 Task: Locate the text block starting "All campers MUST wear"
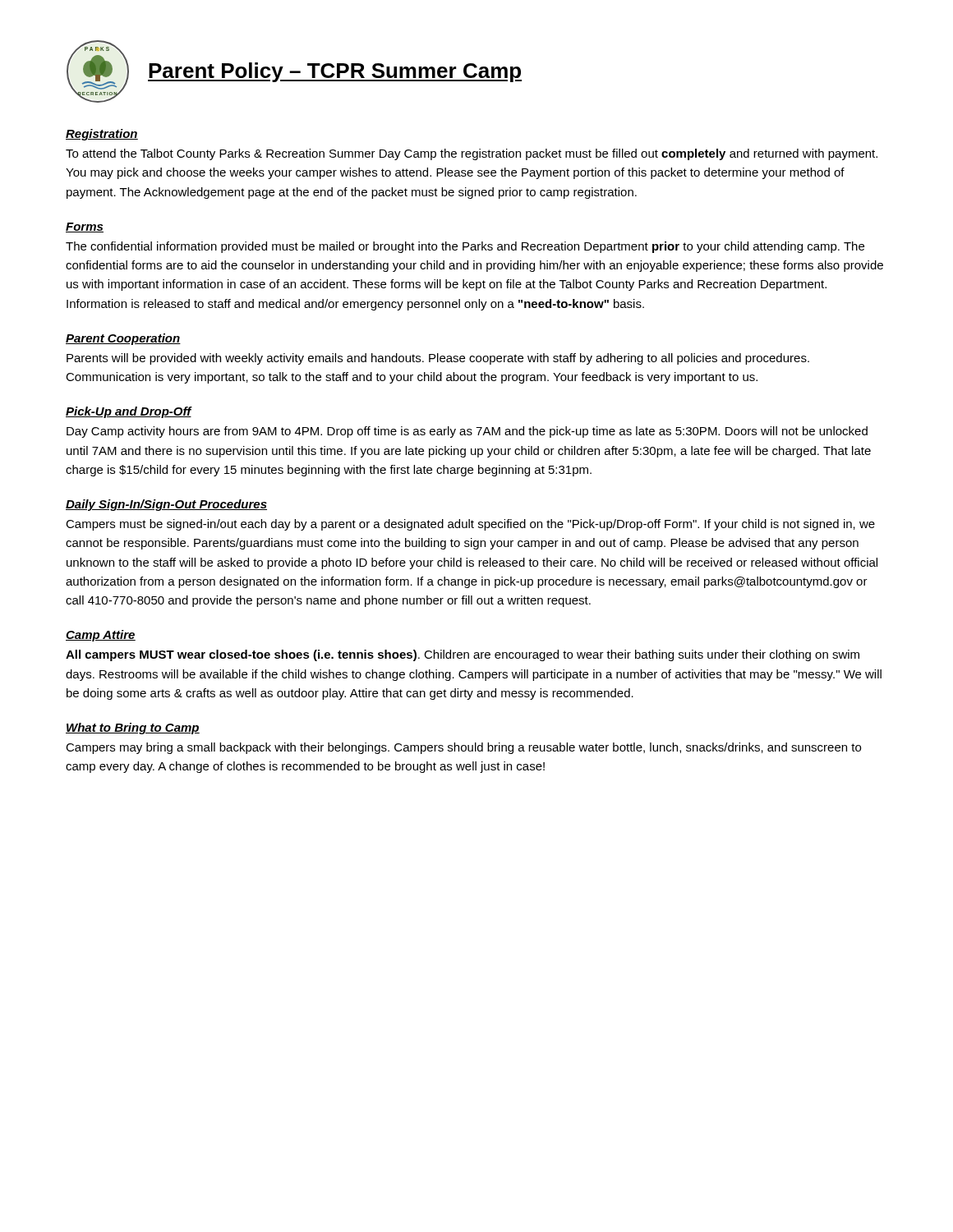[474, 673]
